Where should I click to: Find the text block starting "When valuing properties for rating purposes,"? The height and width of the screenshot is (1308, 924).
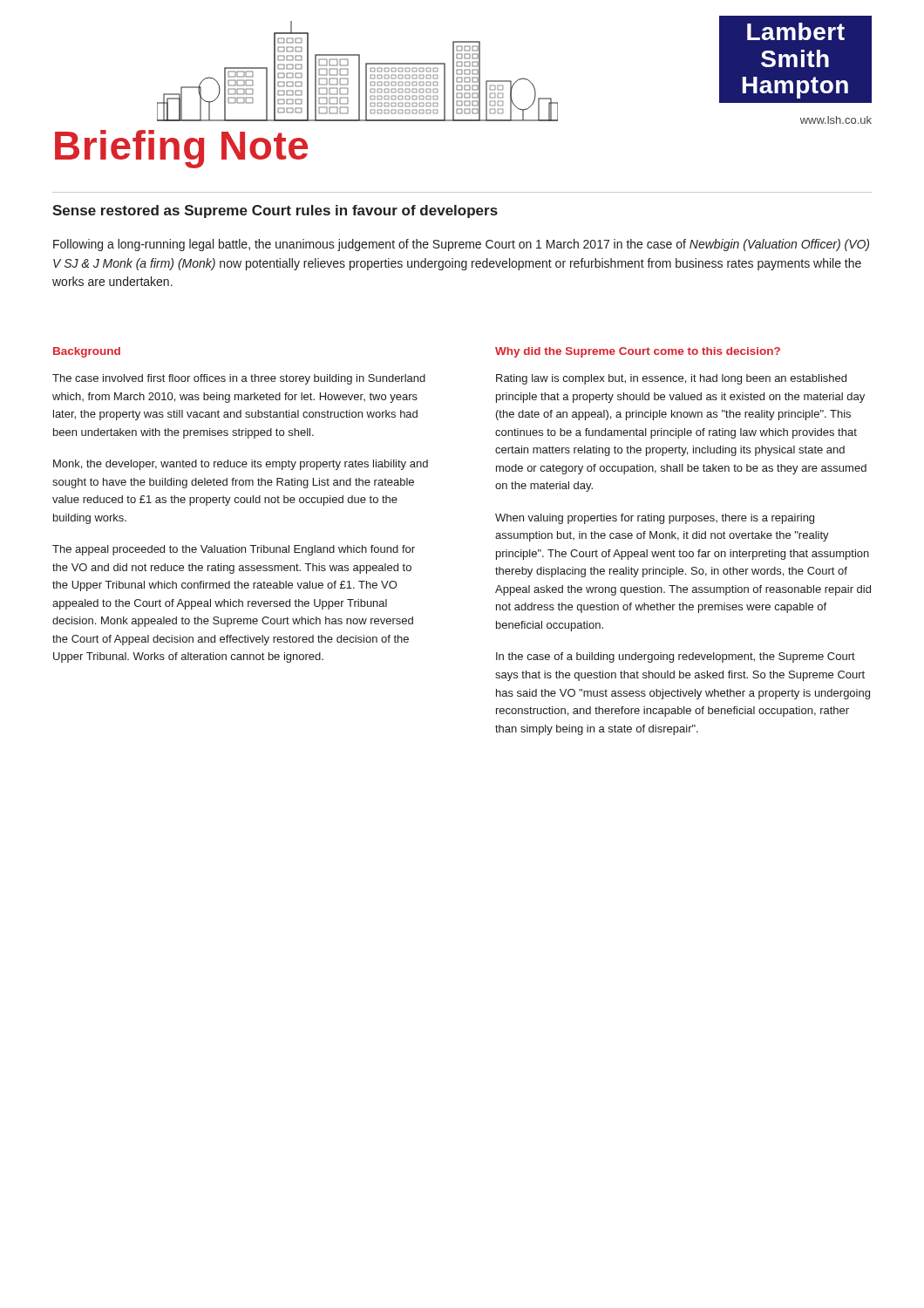click(683, 572)
